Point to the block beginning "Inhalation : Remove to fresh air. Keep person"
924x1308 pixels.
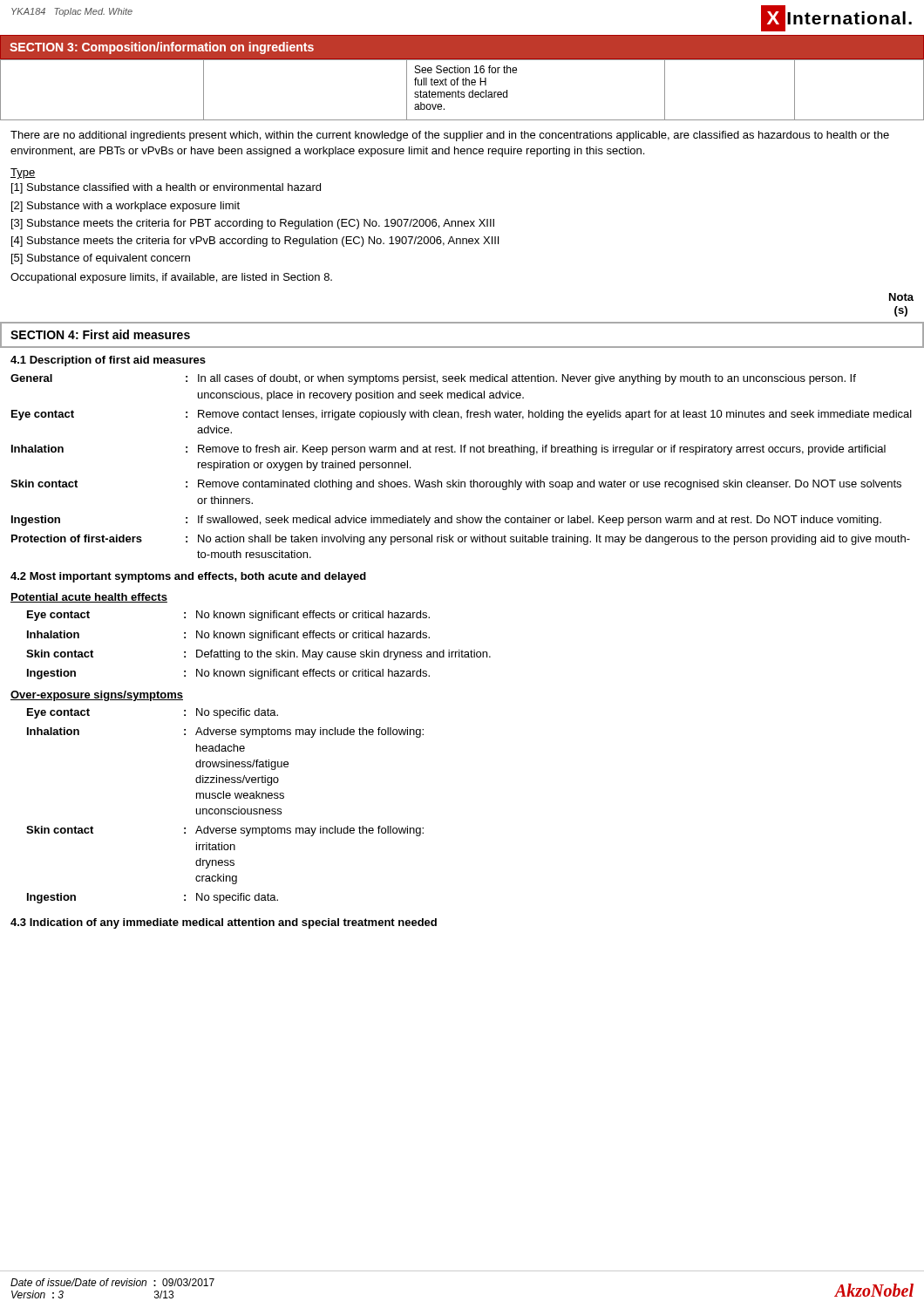coord(462,457)
